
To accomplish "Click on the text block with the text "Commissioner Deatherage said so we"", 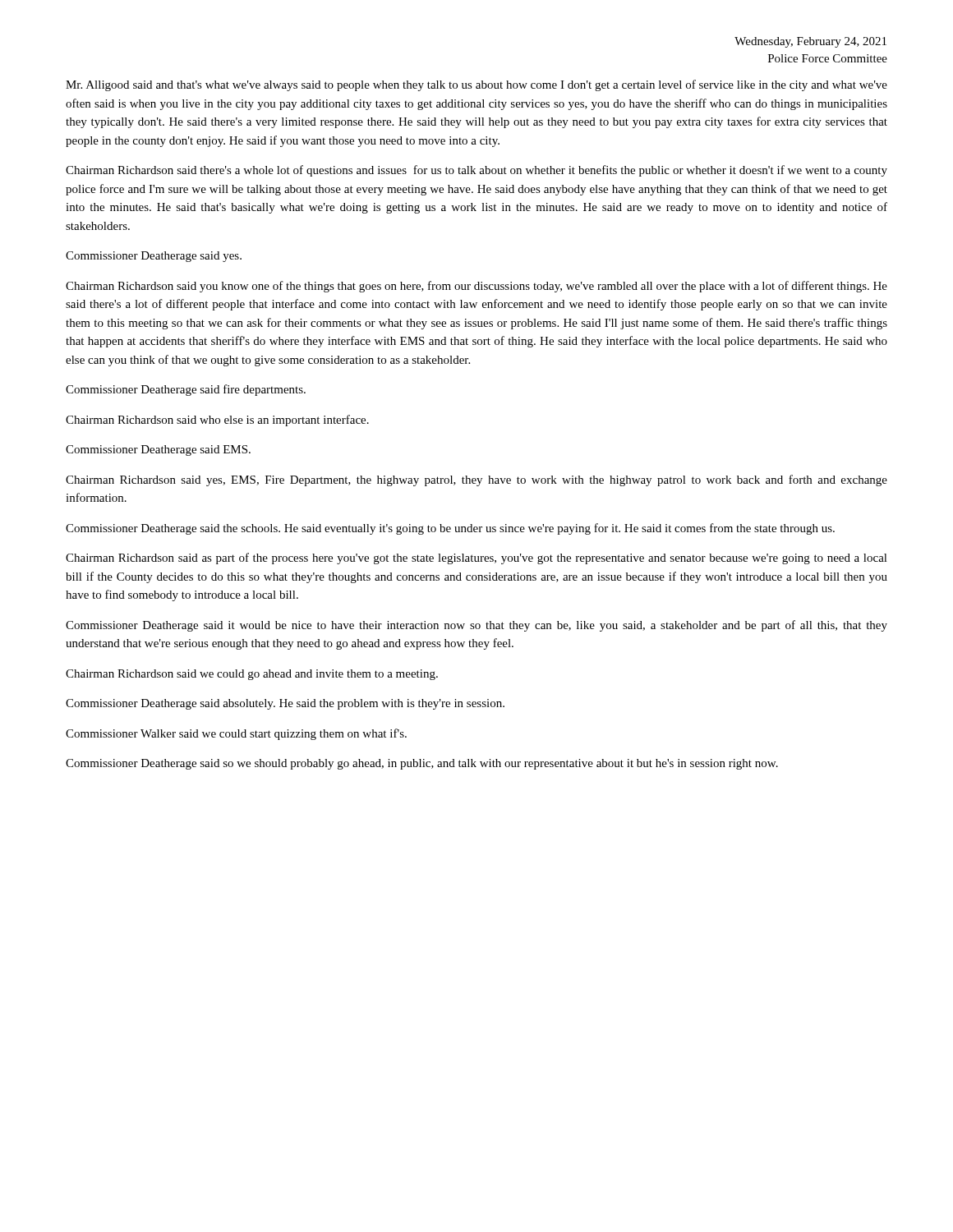I will 422,763.
